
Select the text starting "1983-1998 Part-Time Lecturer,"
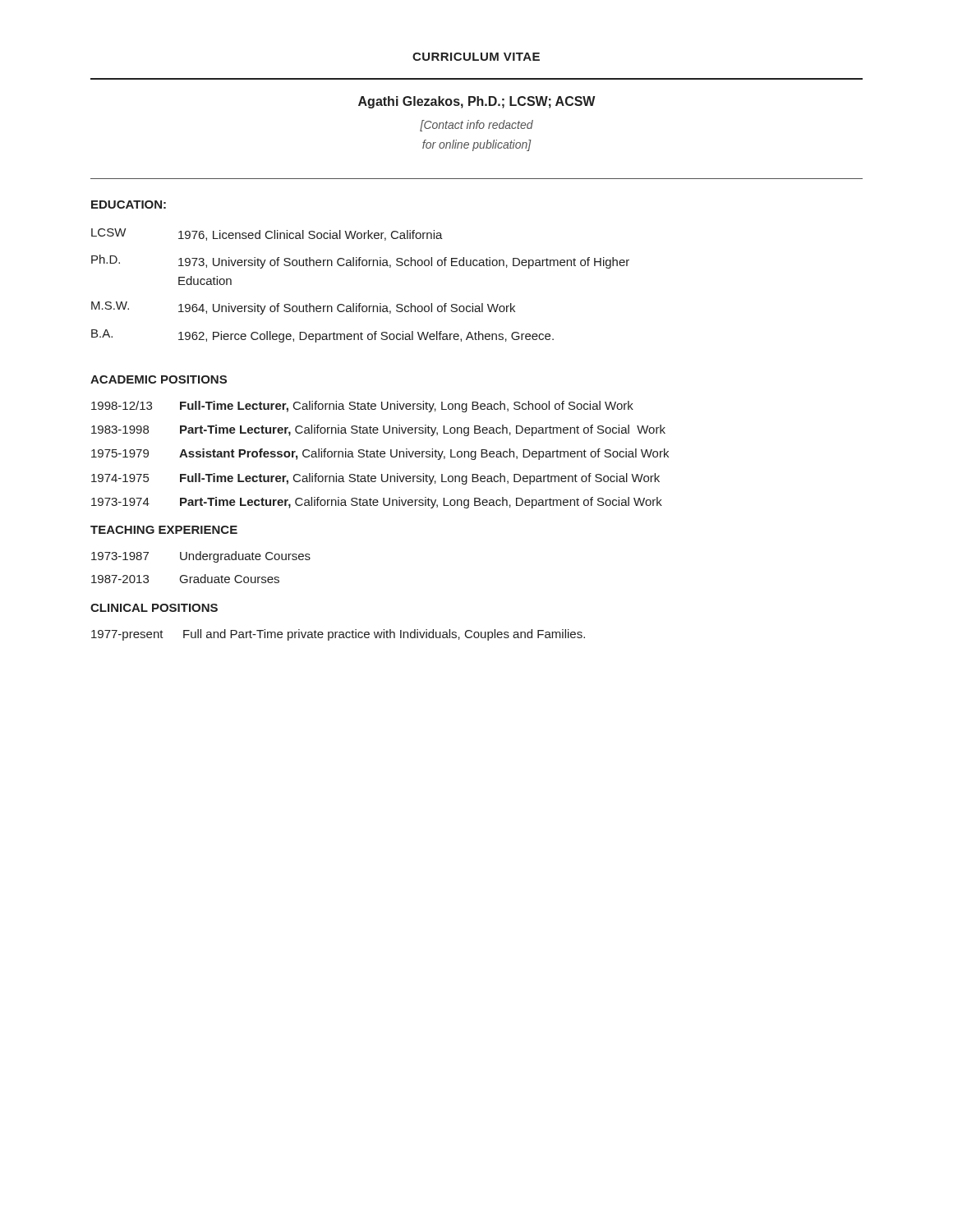coord(476,429)
